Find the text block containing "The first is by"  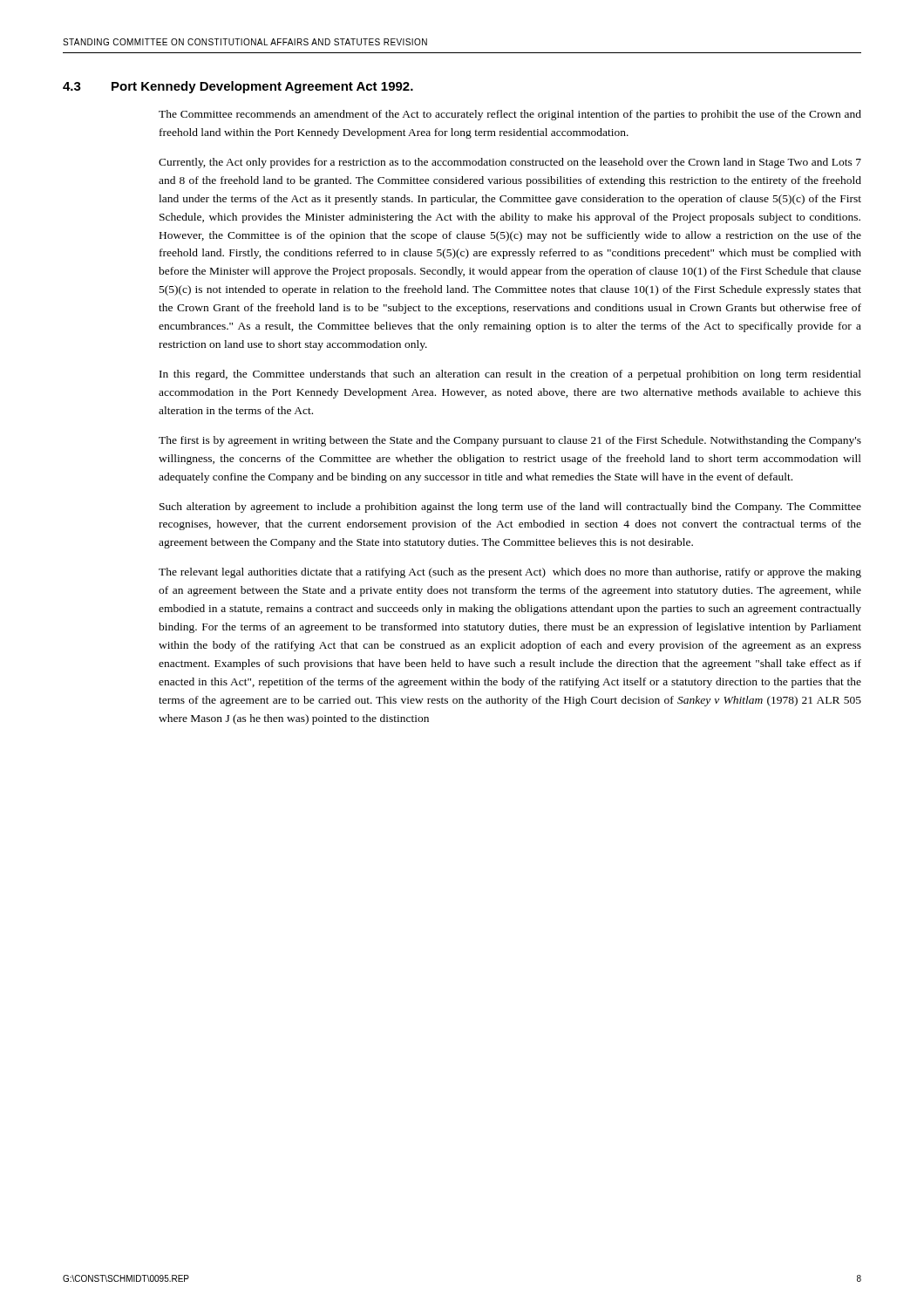(x=510, y=458)
